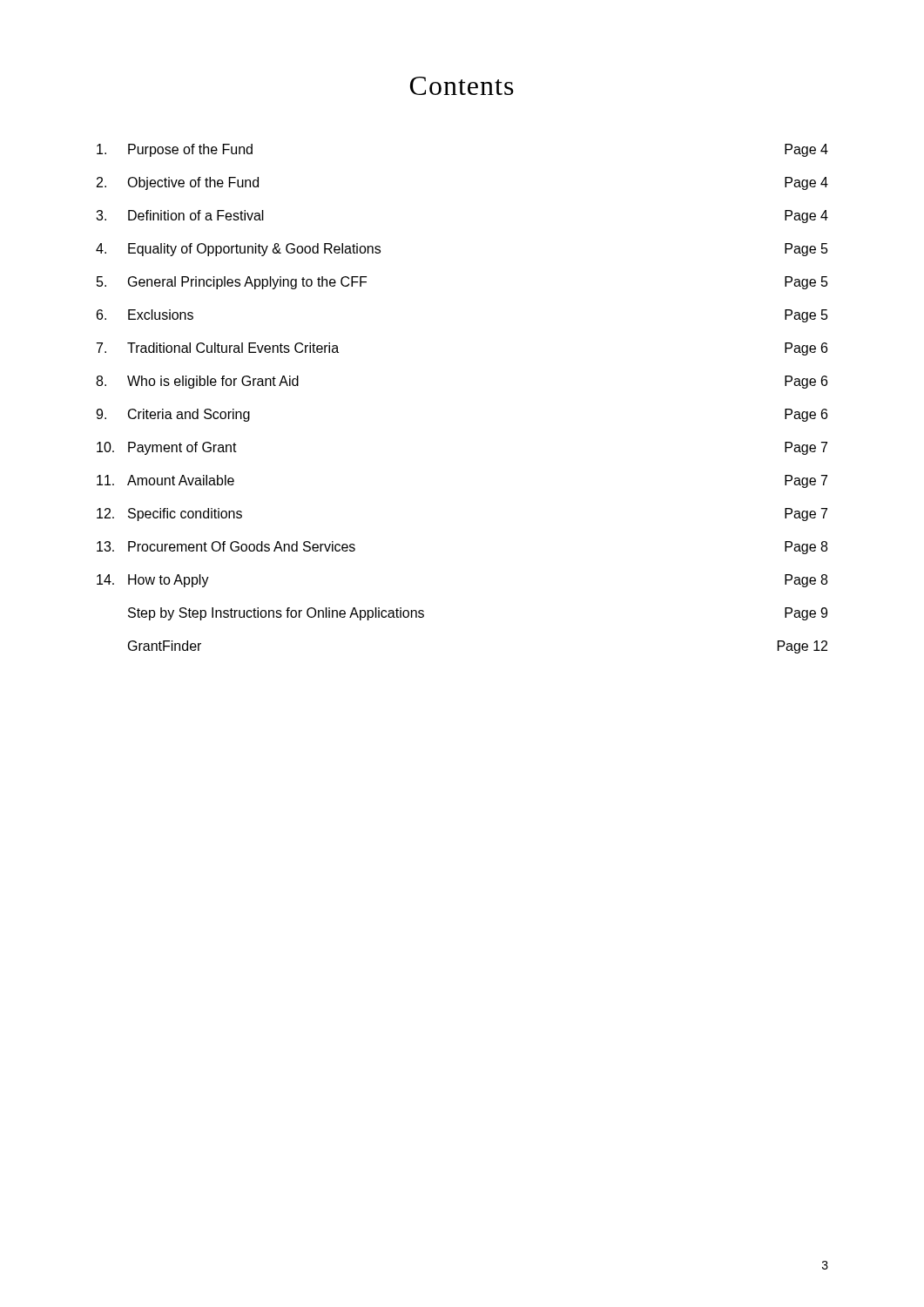Select the text block starting "9. Criteria and Scoring Page 6"

pos(186,415)
